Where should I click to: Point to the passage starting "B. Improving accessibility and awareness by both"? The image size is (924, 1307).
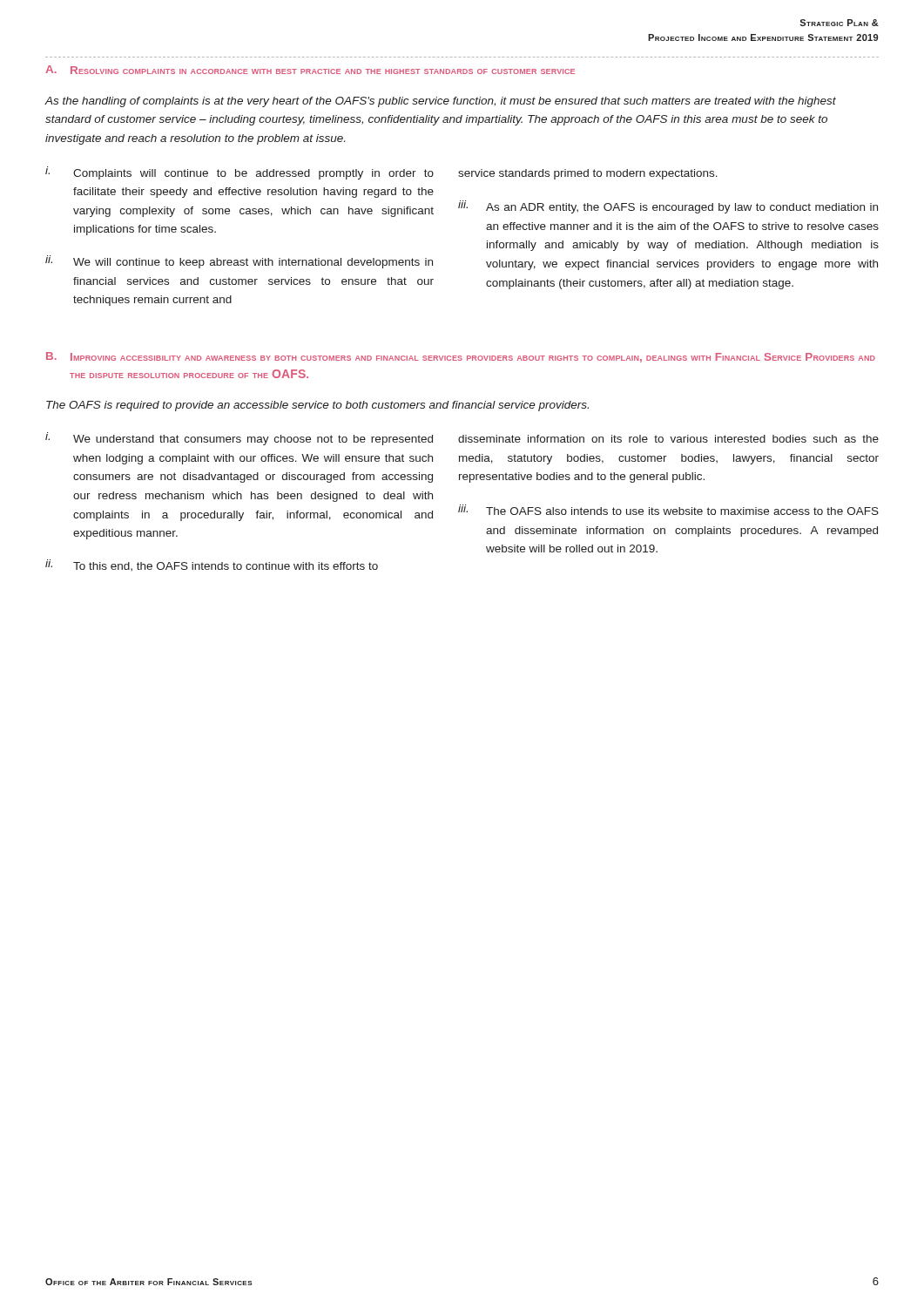(x=462, y=366)
